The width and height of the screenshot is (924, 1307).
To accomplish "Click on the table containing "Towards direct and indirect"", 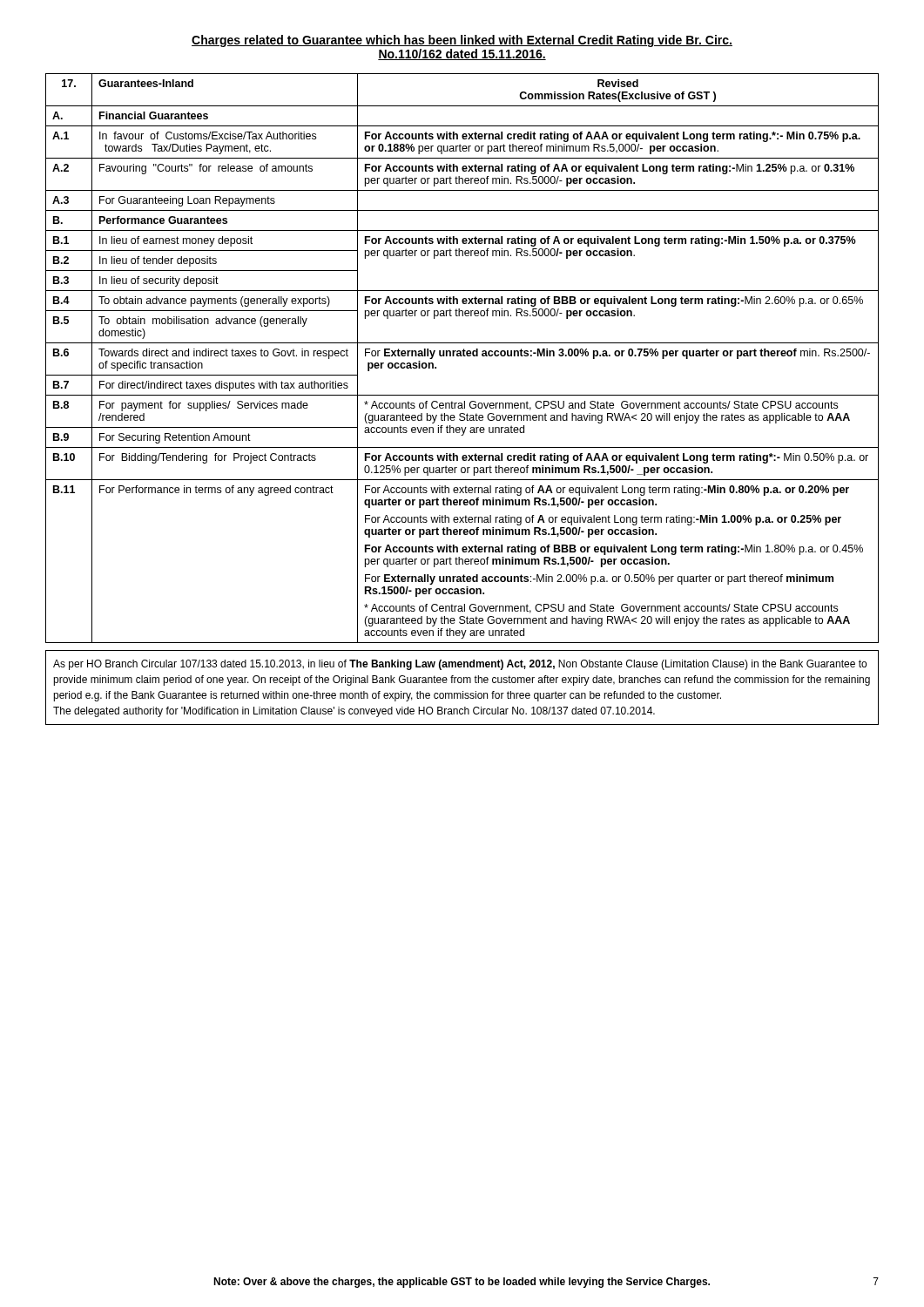I will (x=462, y=358).
